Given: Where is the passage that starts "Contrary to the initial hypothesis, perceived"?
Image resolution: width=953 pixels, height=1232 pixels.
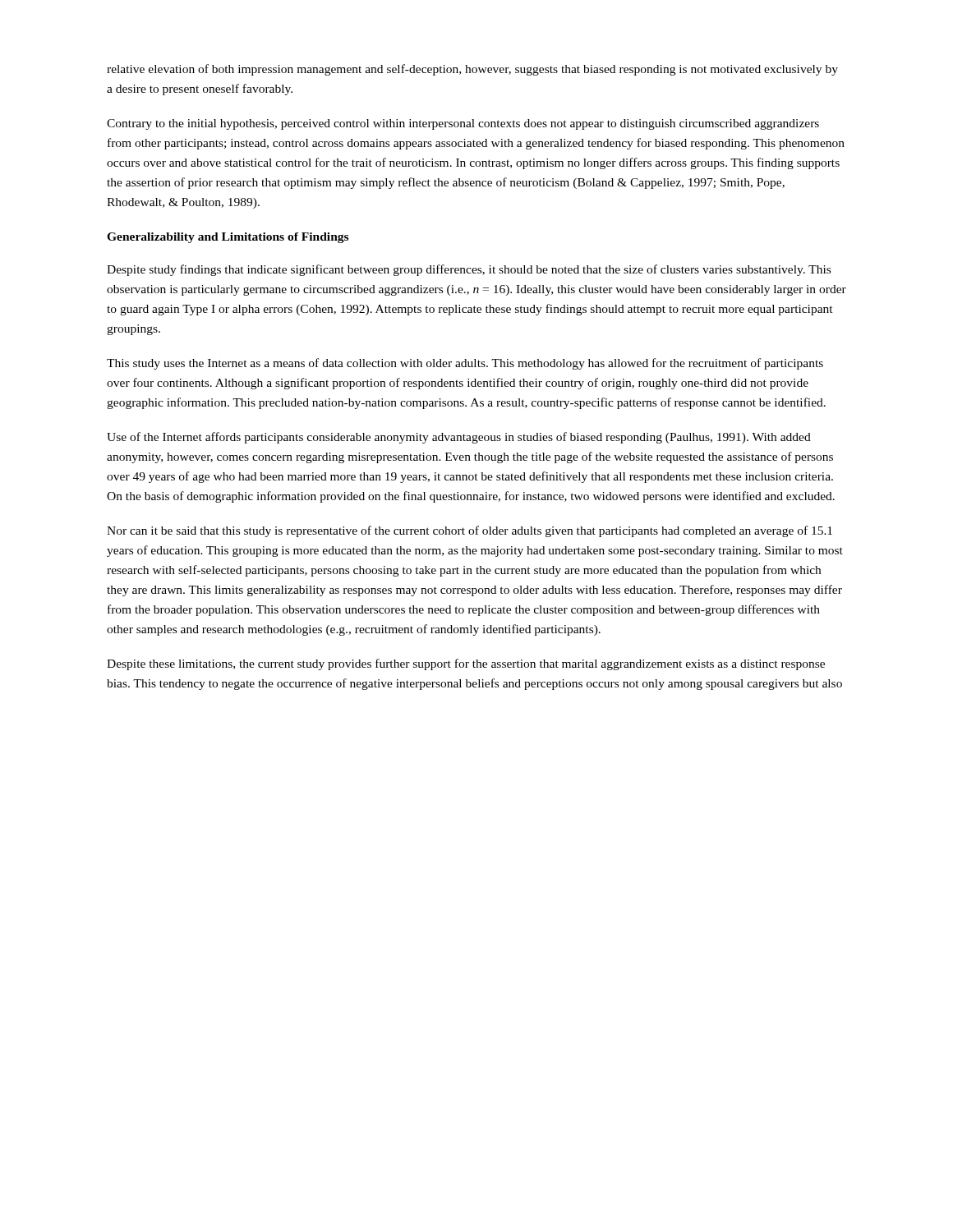Looking at the screenshot, I should 476,162.
